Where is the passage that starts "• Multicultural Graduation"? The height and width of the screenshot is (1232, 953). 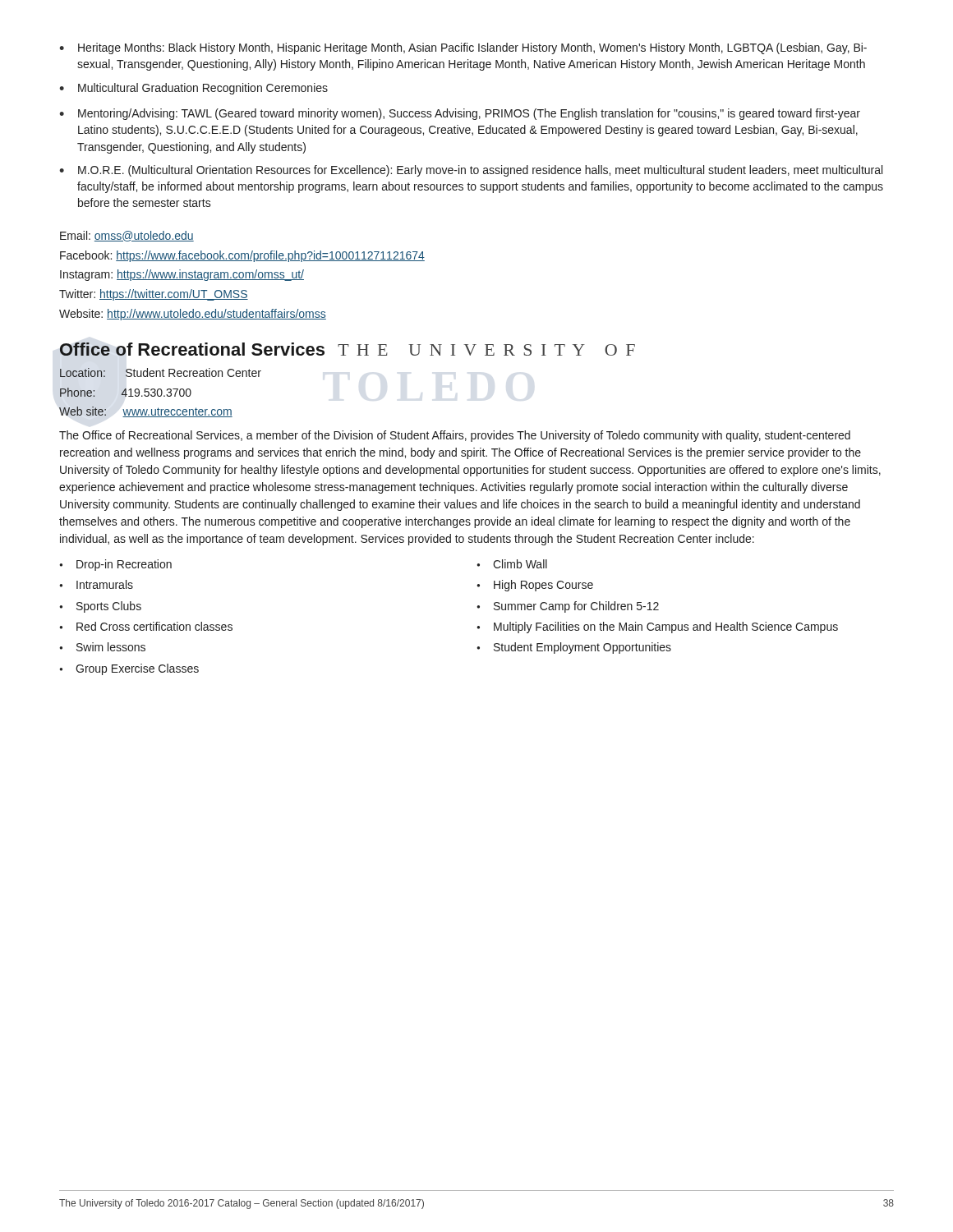click(x=193, y=89)
